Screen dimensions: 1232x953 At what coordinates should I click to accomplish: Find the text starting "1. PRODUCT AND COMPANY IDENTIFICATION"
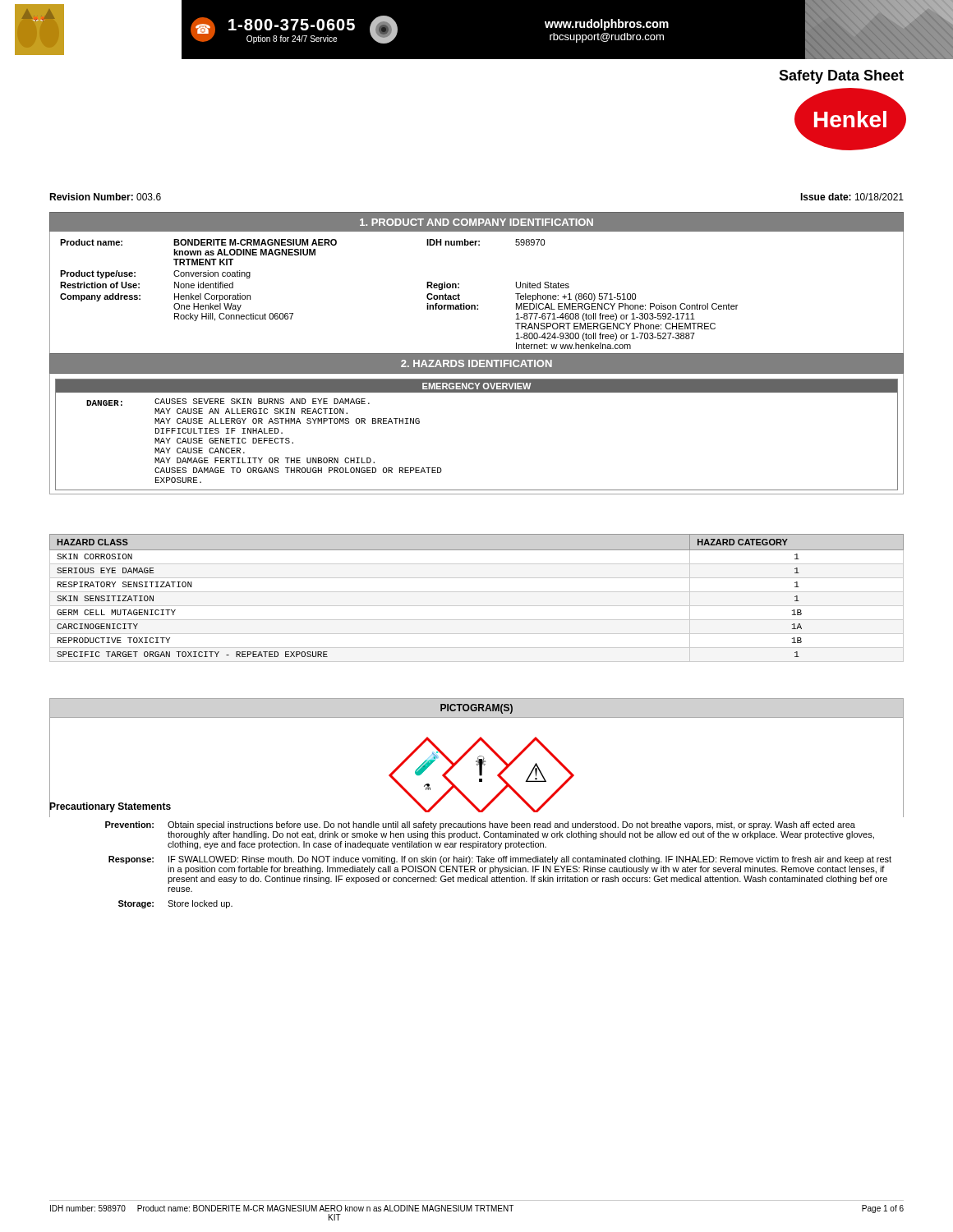point(476,222)
